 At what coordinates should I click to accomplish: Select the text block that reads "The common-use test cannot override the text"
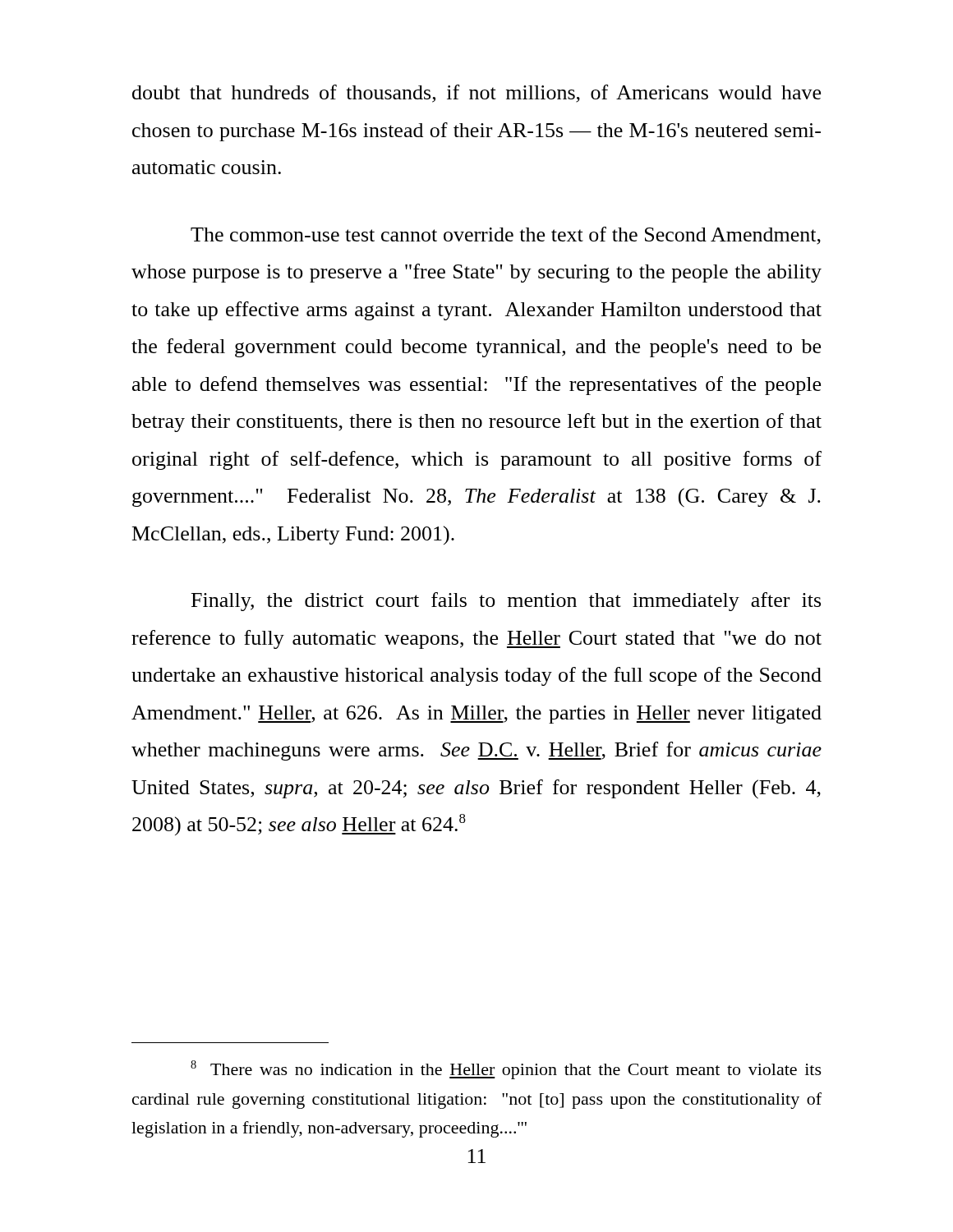(476, 384)
